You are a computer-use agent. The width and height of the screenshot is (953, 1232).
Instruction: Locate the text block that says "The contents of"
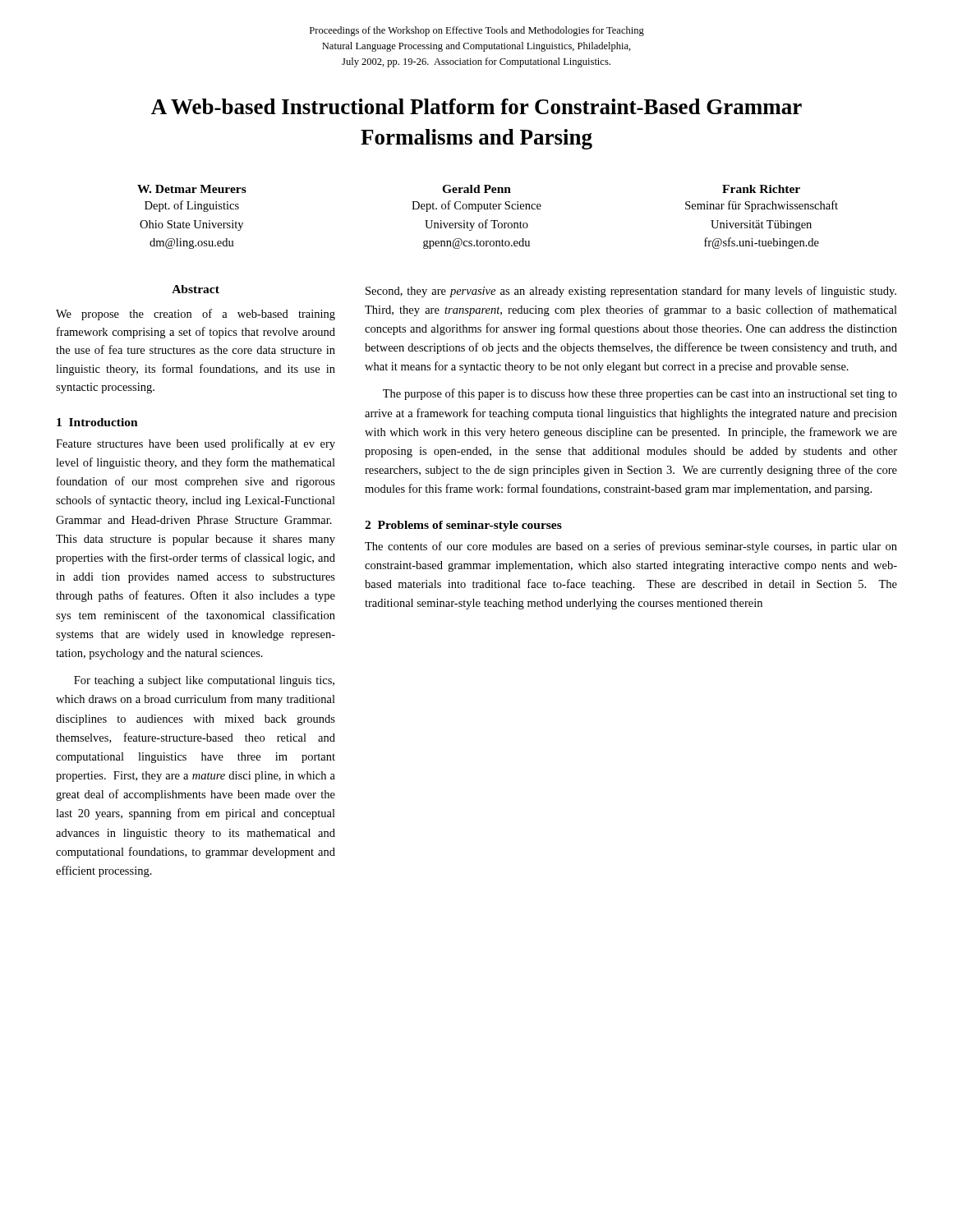click(631, 574)
